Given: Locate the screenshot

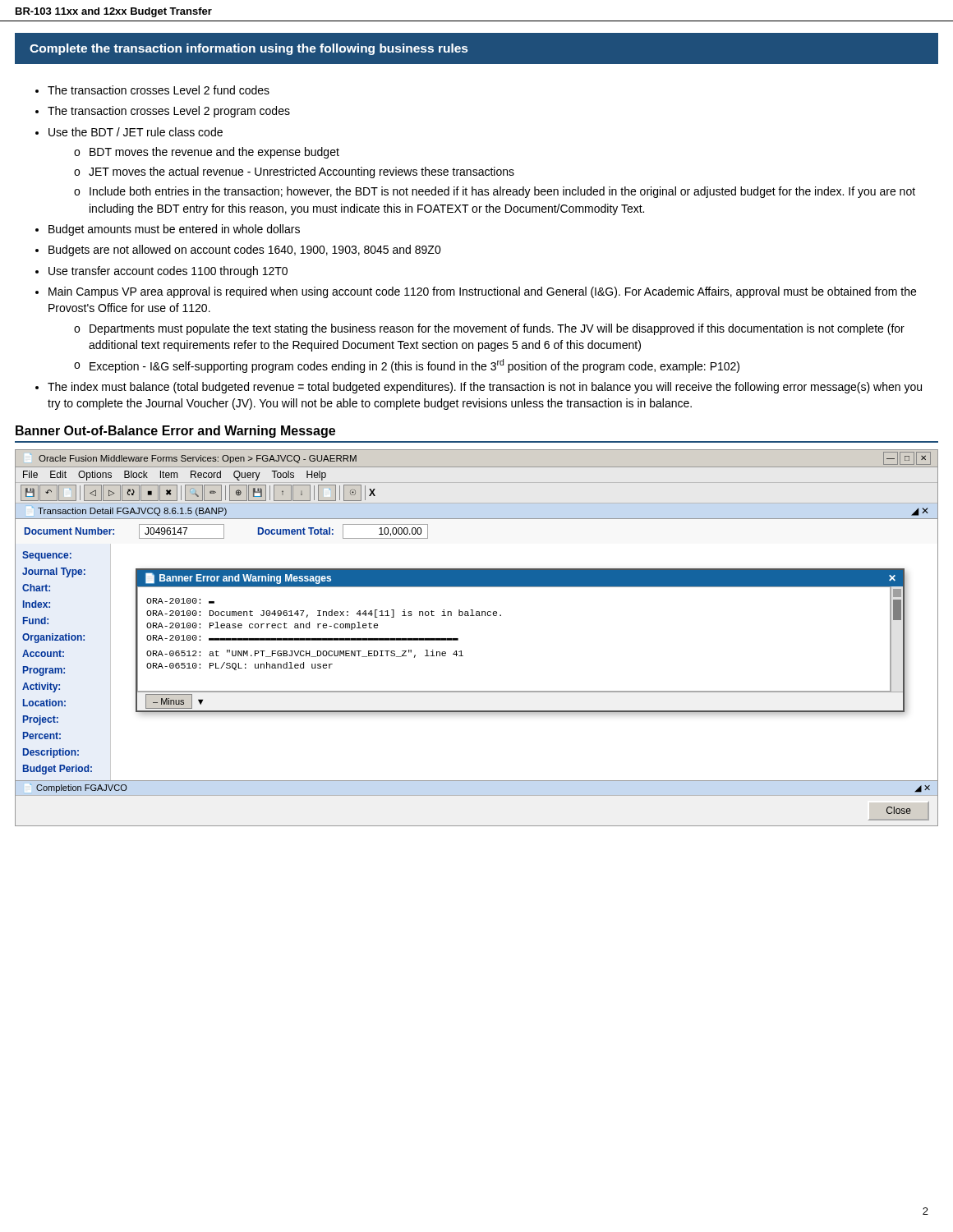Looking at the screenshot, I should tap(476, 638).
